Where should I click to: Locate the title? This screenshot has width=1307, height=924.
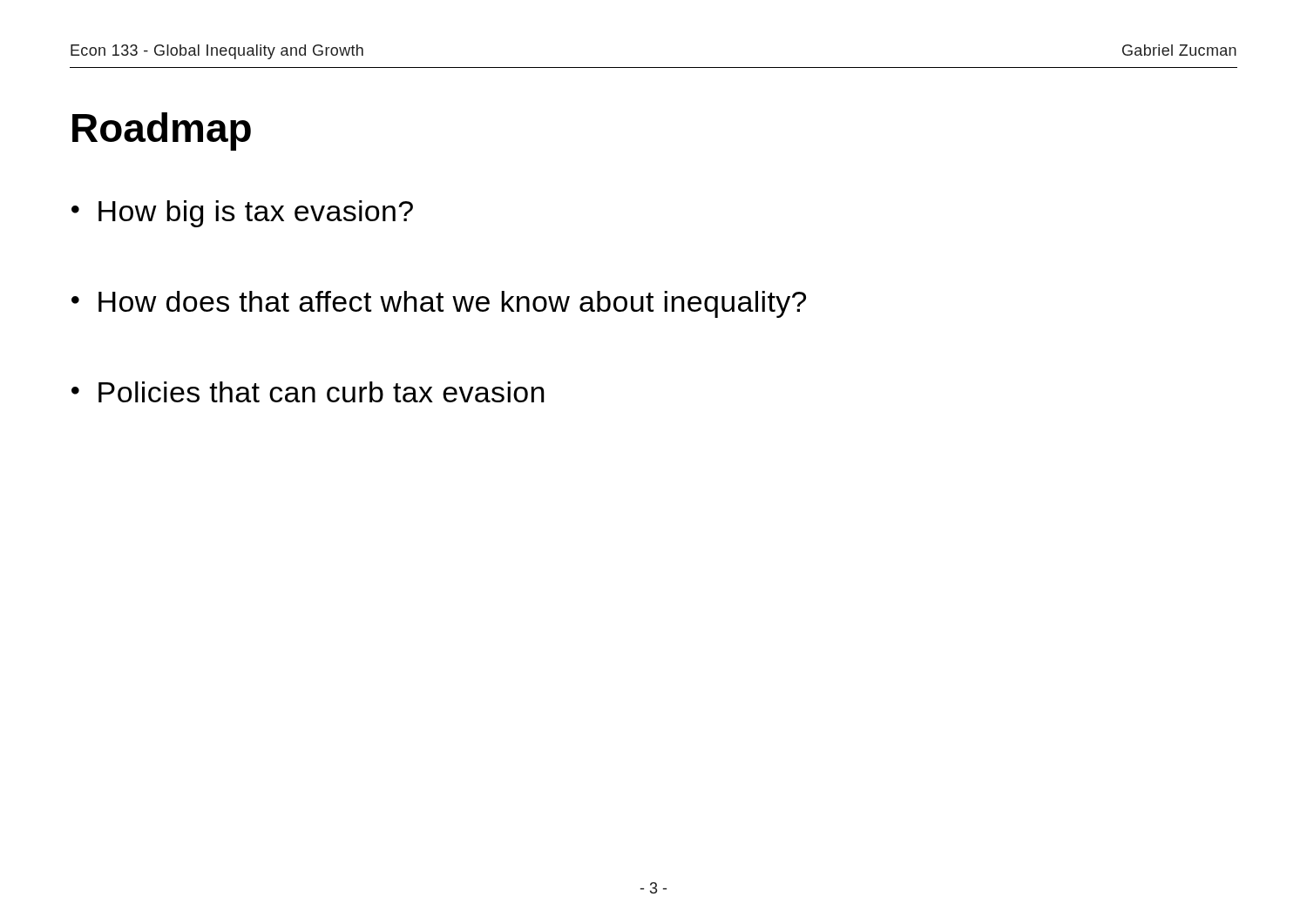pyautogui.click(x=161, y=128)
